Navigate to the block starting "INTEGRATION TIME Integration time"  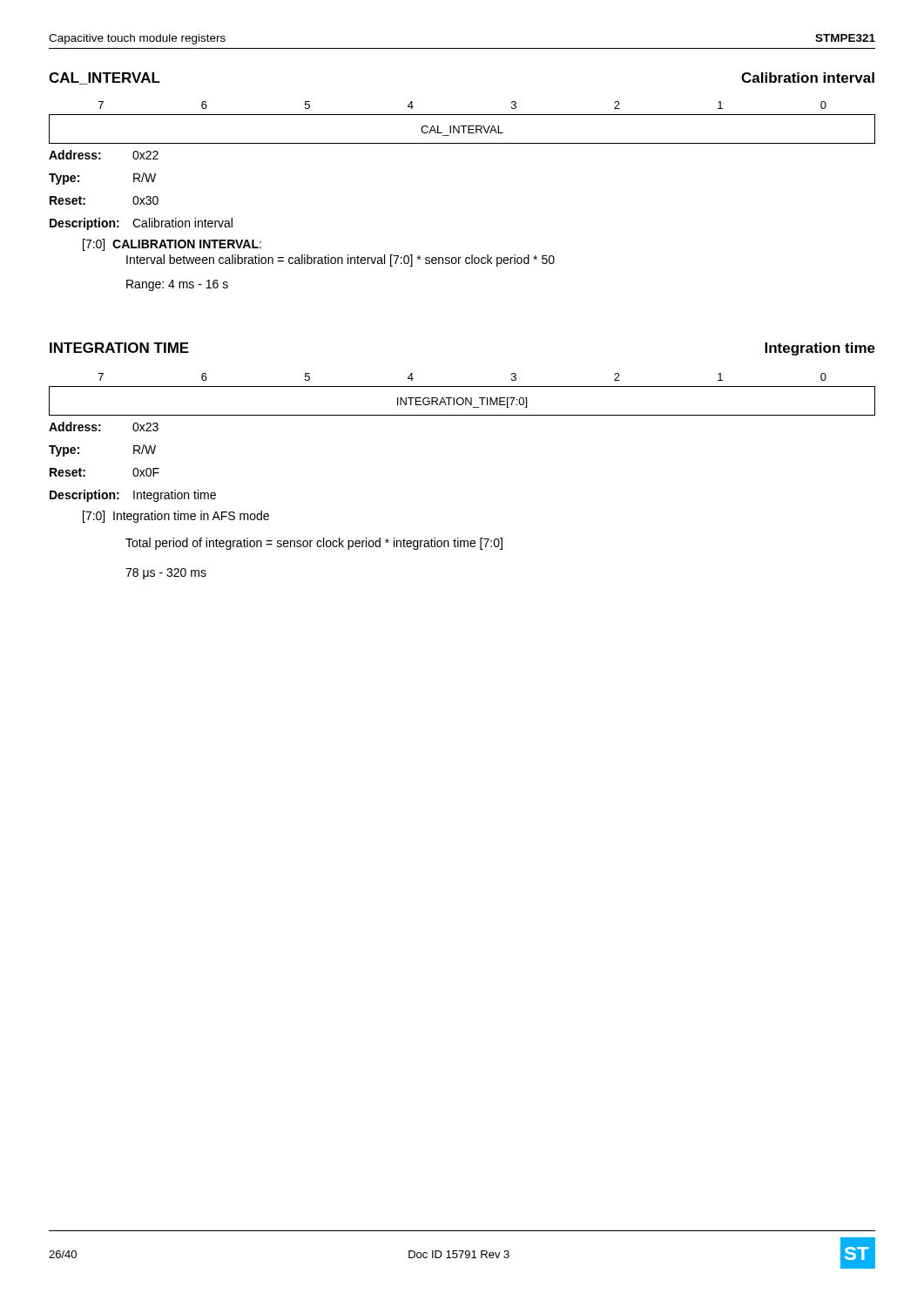coord(114,349)
